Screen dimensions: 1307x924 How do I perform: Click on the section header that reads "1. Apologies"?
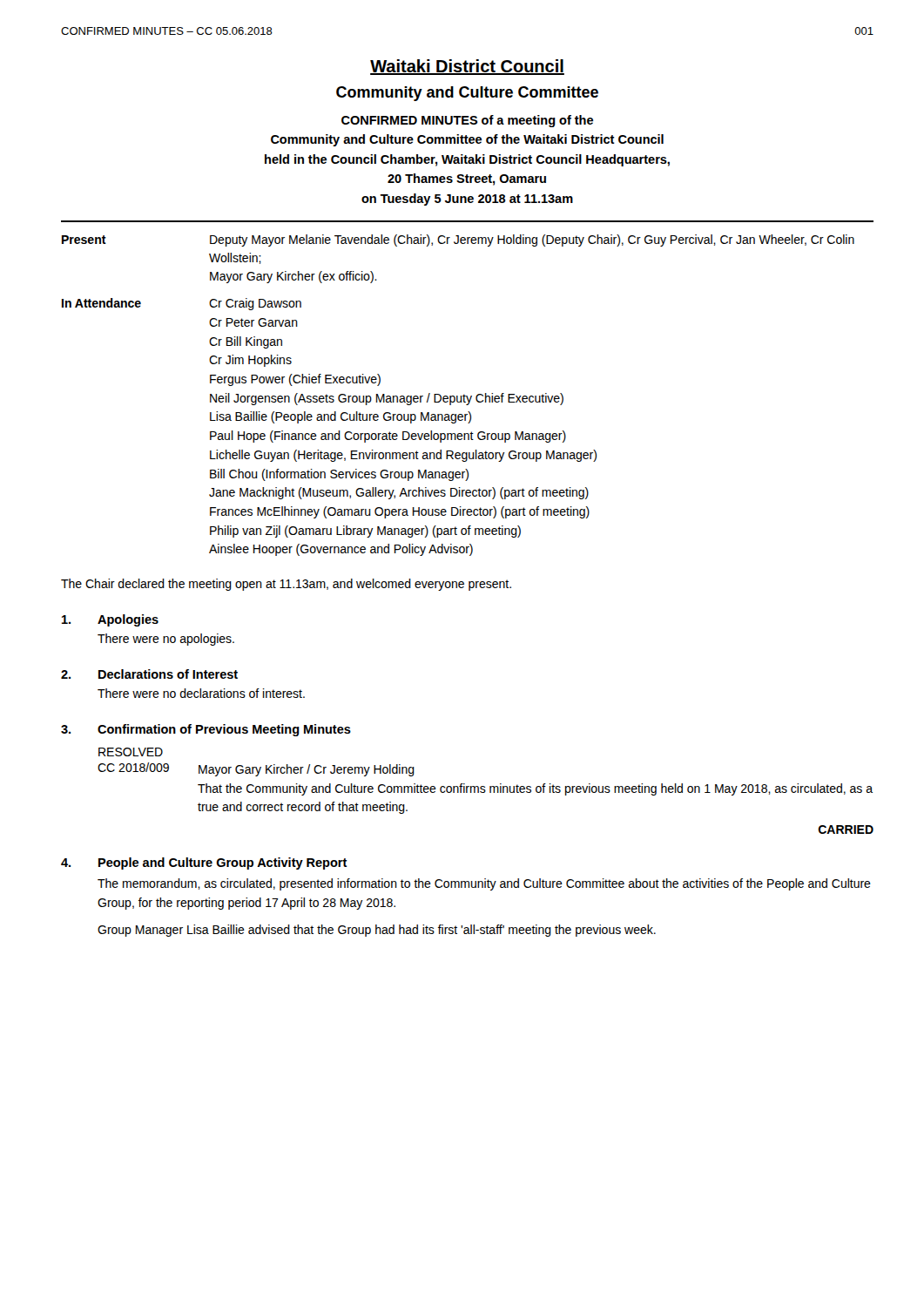point(110,620)
